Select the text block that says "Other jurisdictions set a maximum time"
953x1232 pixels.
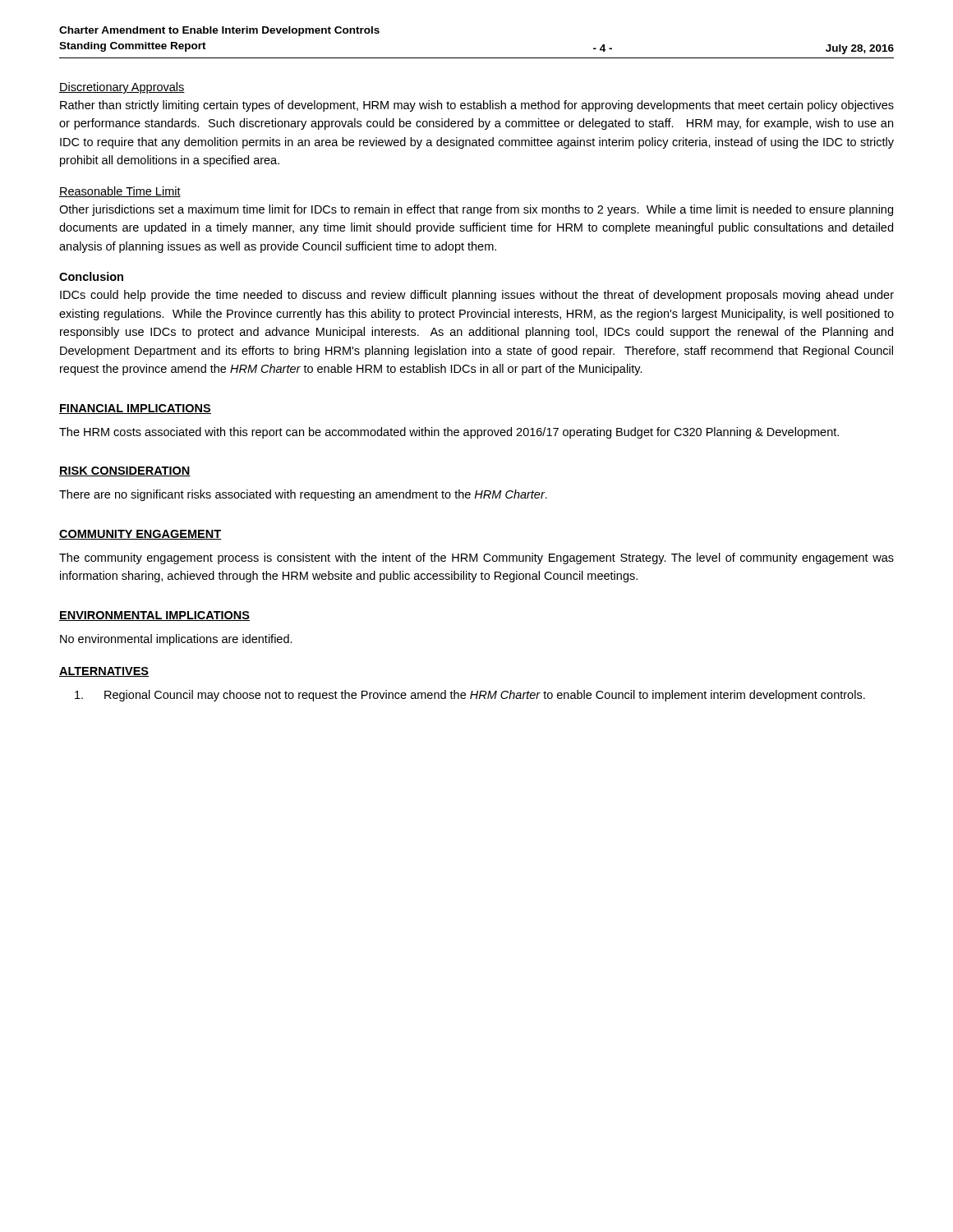pyautogui.click(x=476, y=228)
